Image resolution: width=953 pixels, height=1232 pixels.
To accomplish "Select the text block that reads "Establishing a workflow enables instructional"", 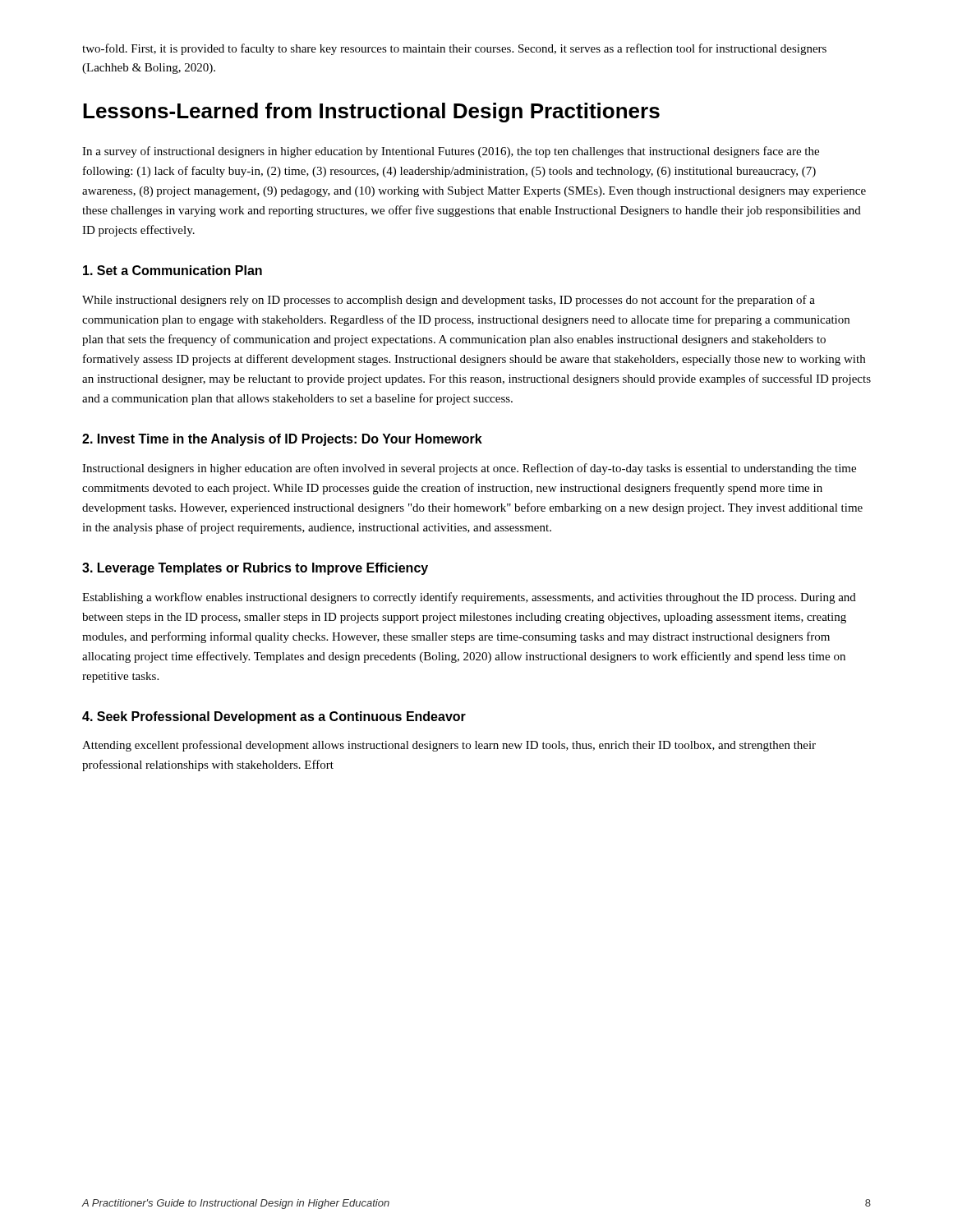I will click(x=476, y=636).
